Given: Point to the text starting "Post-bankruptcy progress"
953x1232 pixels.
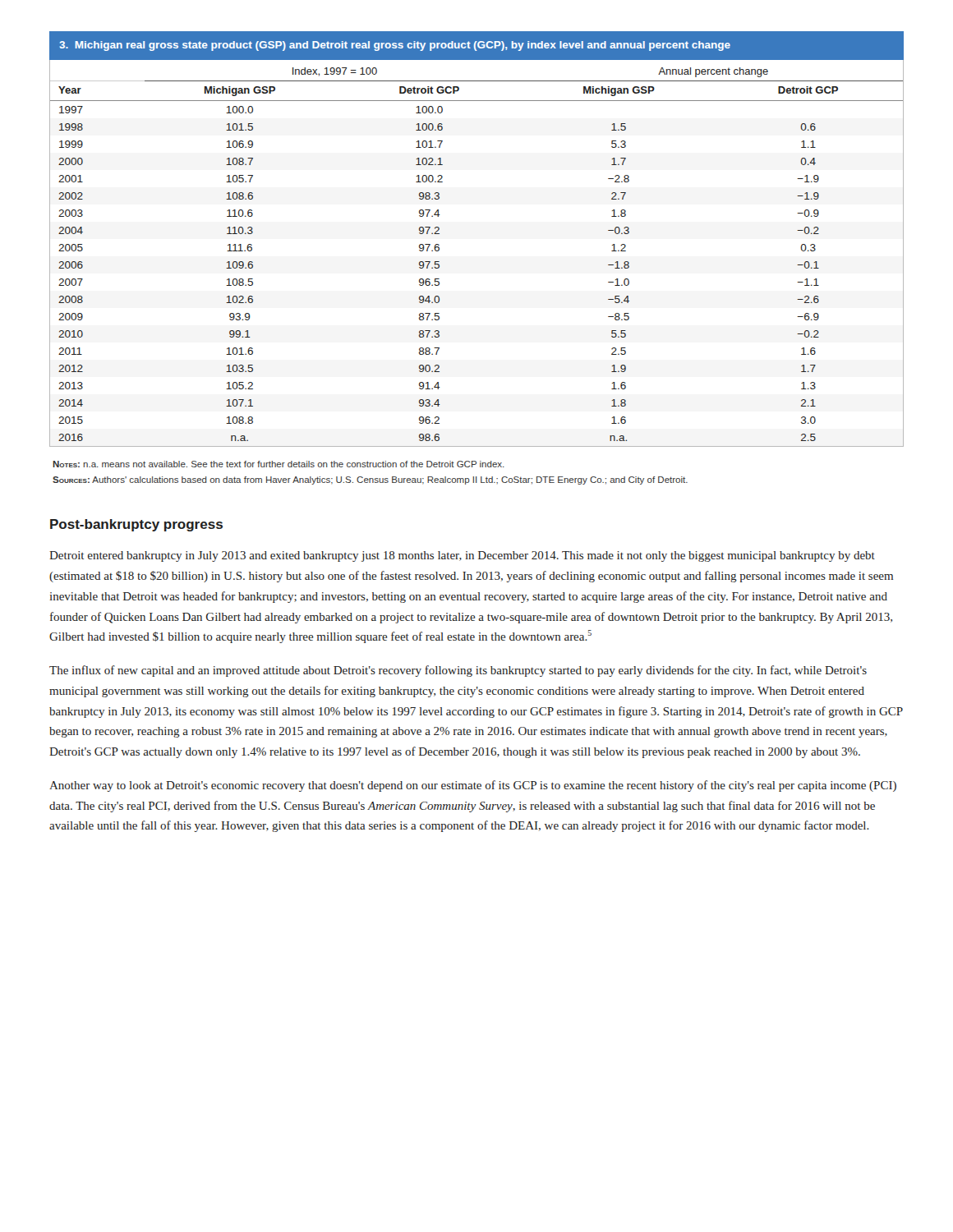Looking at the screenshot, I should click(136, 525).
